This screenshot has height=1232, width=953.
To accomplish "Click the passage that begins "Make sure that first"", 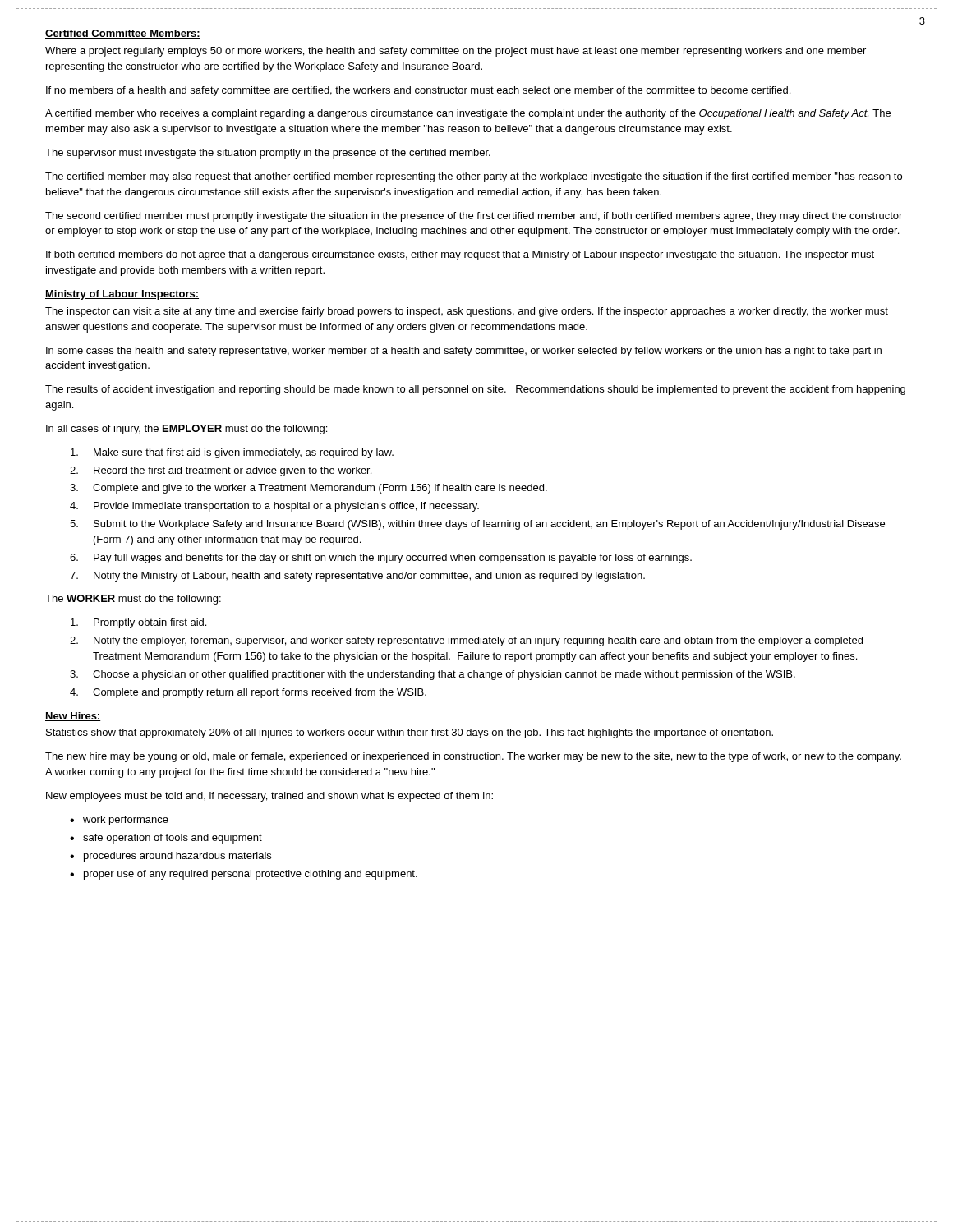I will pyautogui.click(x=232, y=453).
